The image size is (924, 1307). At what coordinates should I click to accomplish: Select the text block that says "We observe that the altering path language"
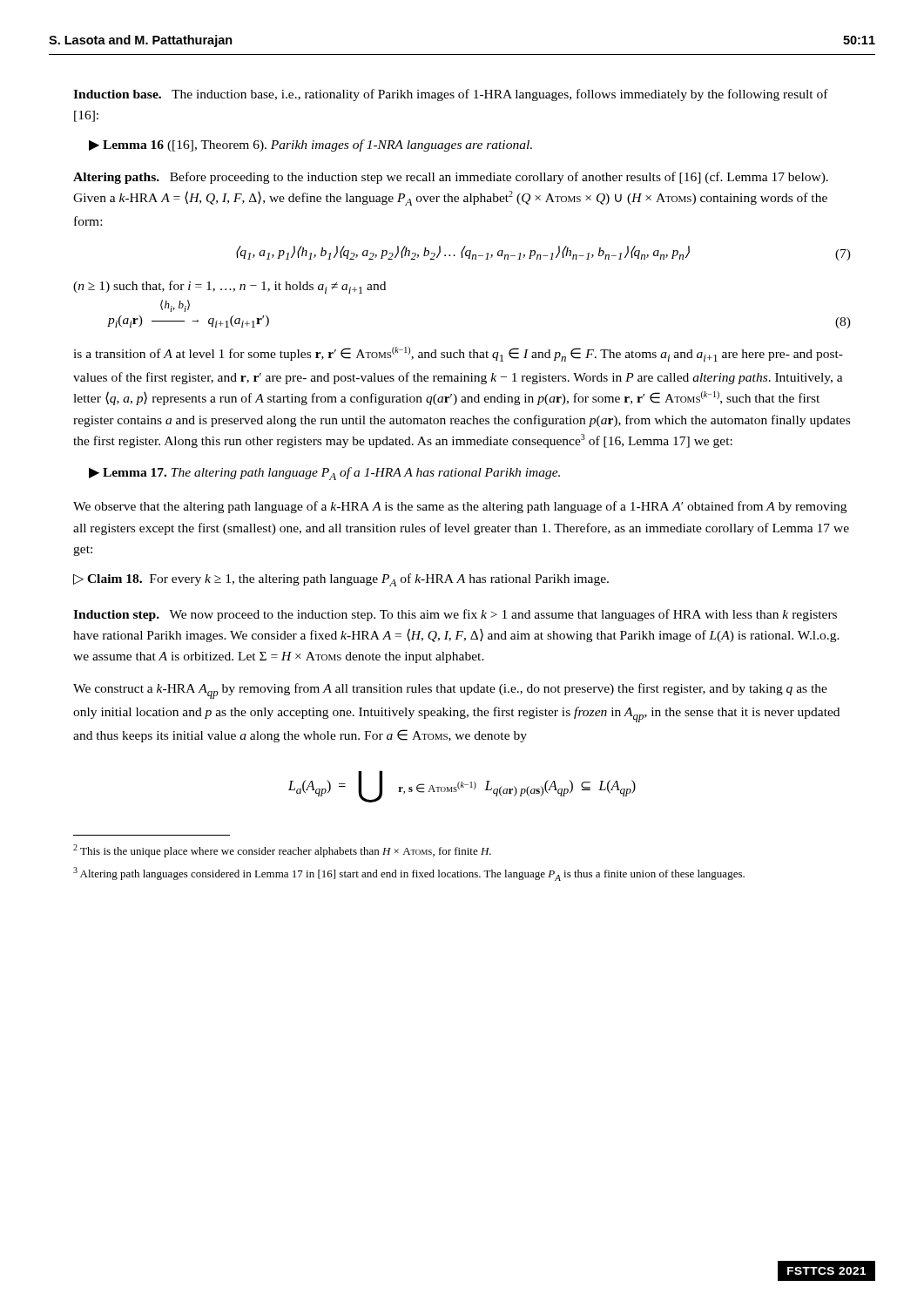click(461, 527)
